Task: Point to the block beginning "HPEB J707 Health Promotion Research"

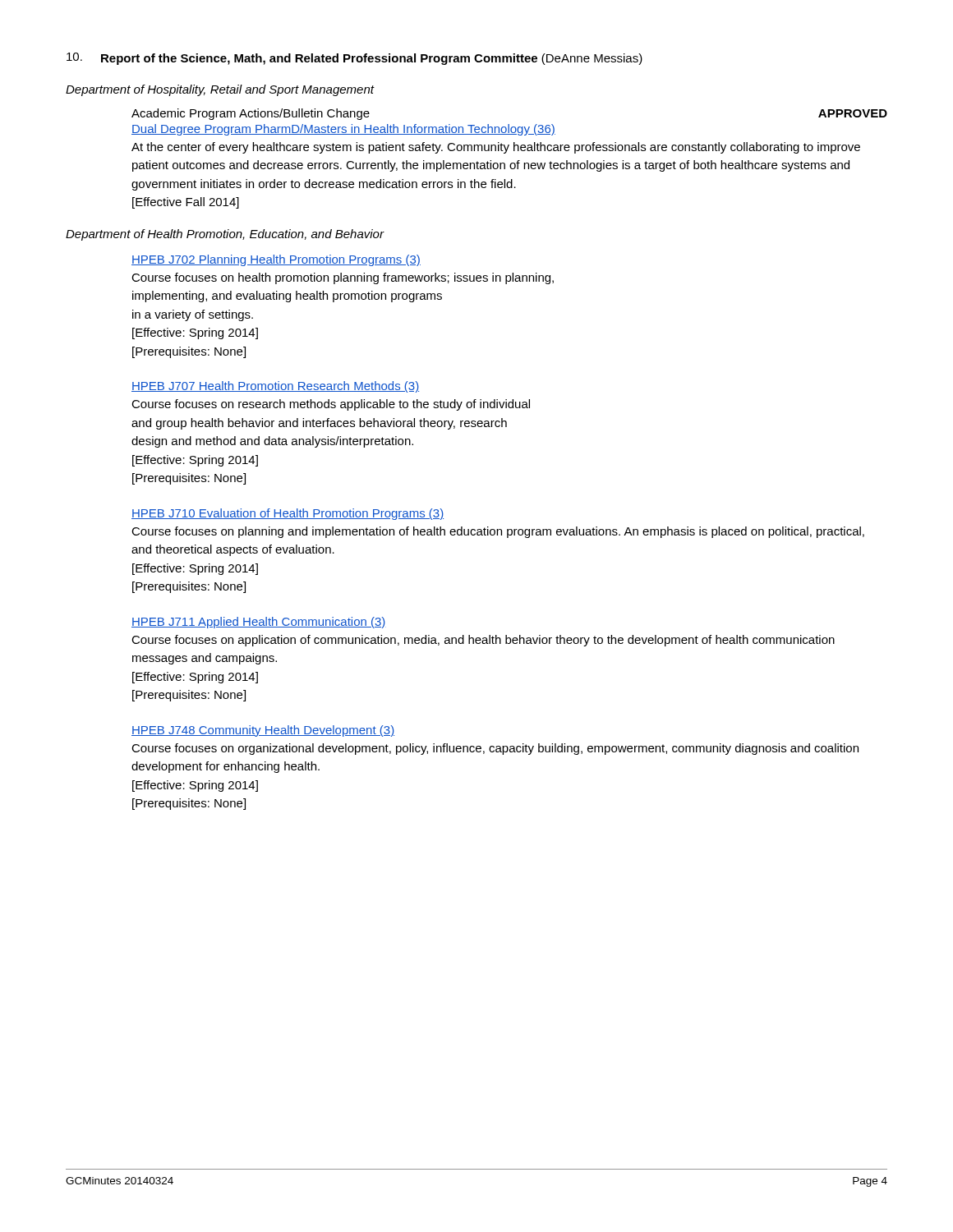Action: coord(509,433)
